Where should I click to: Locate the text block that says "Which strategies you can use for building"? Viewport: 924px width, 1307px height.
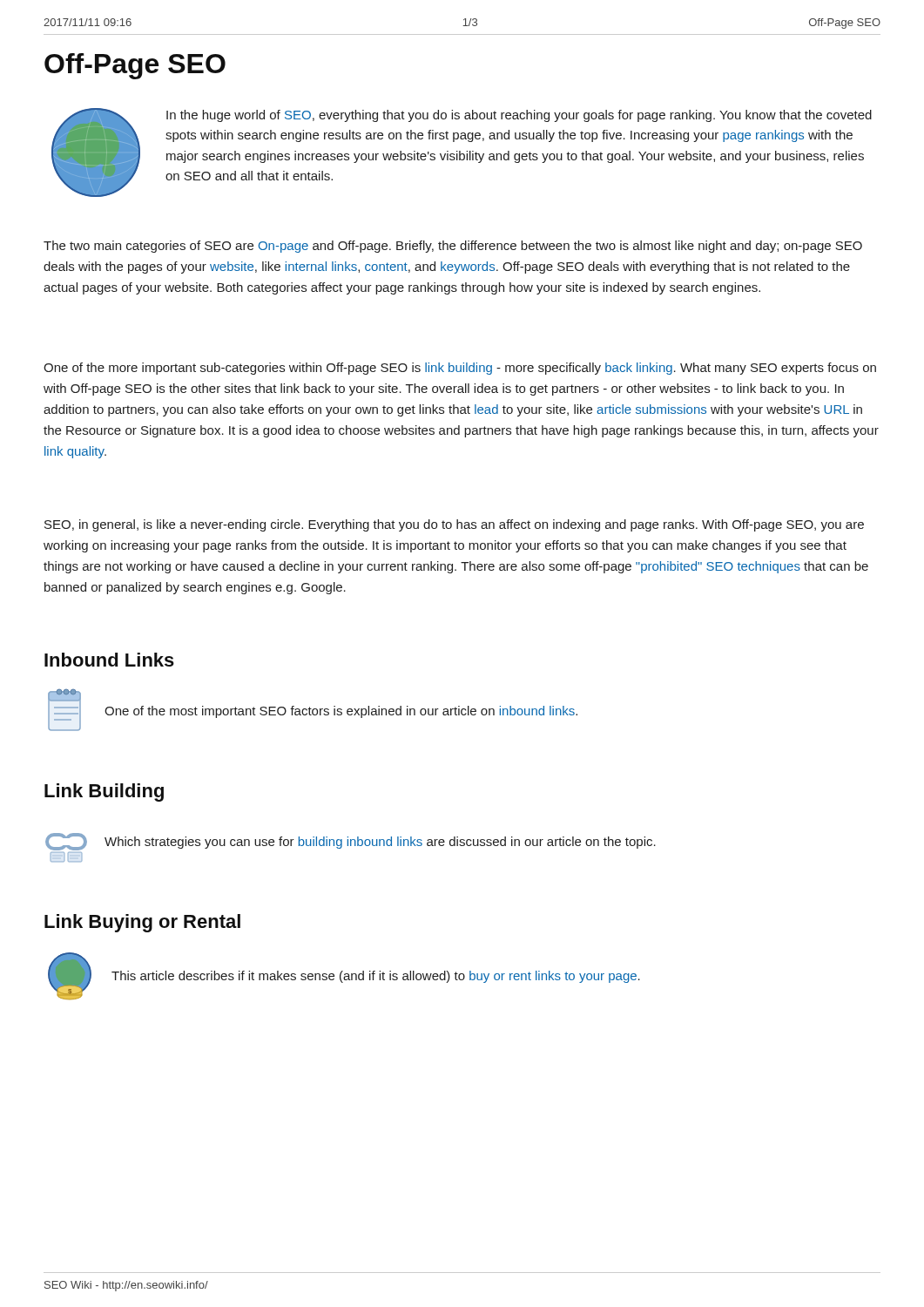[380, 842]
